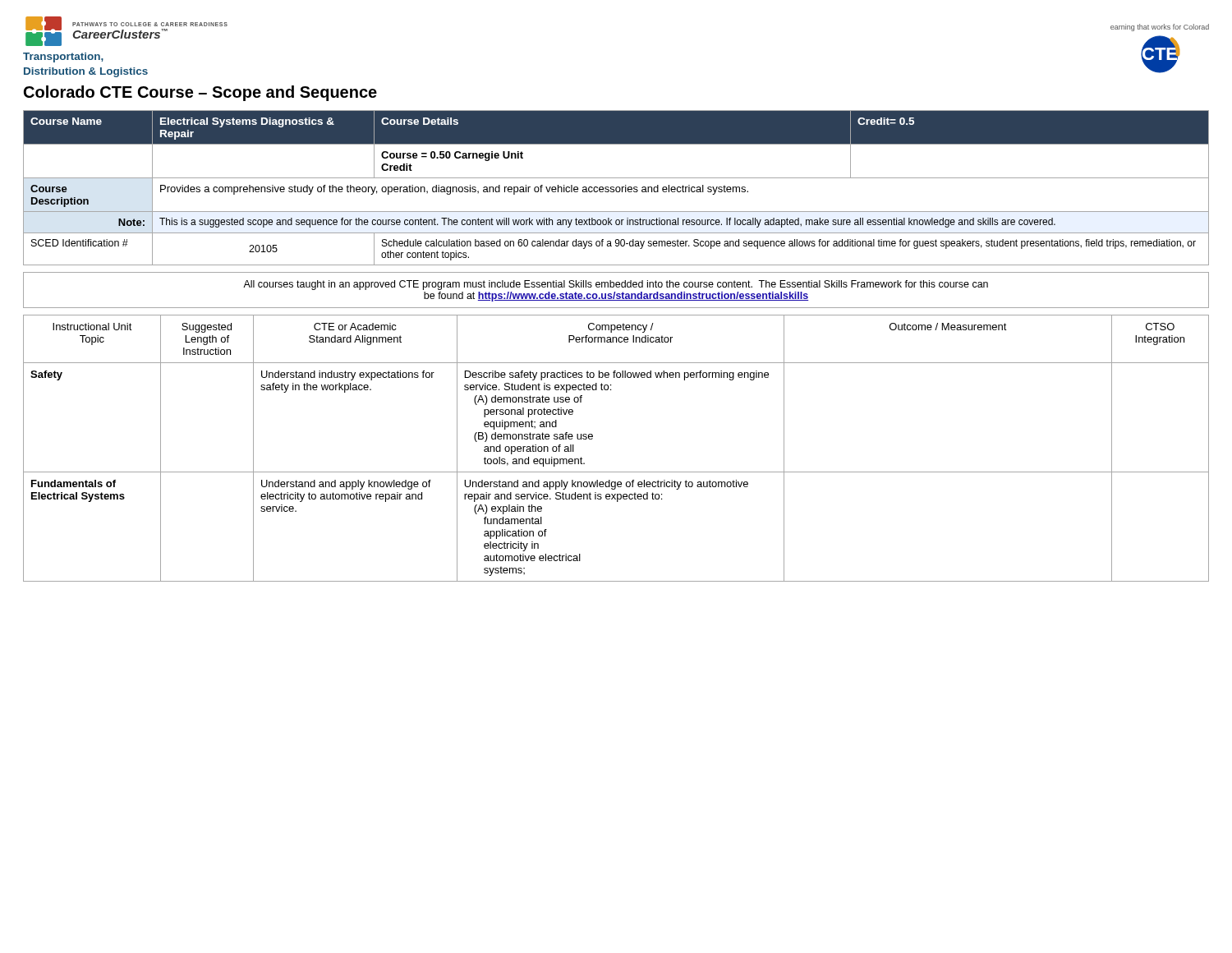
Task: Point to the block beginning "All courses taught"
Action: click(616, 290)
